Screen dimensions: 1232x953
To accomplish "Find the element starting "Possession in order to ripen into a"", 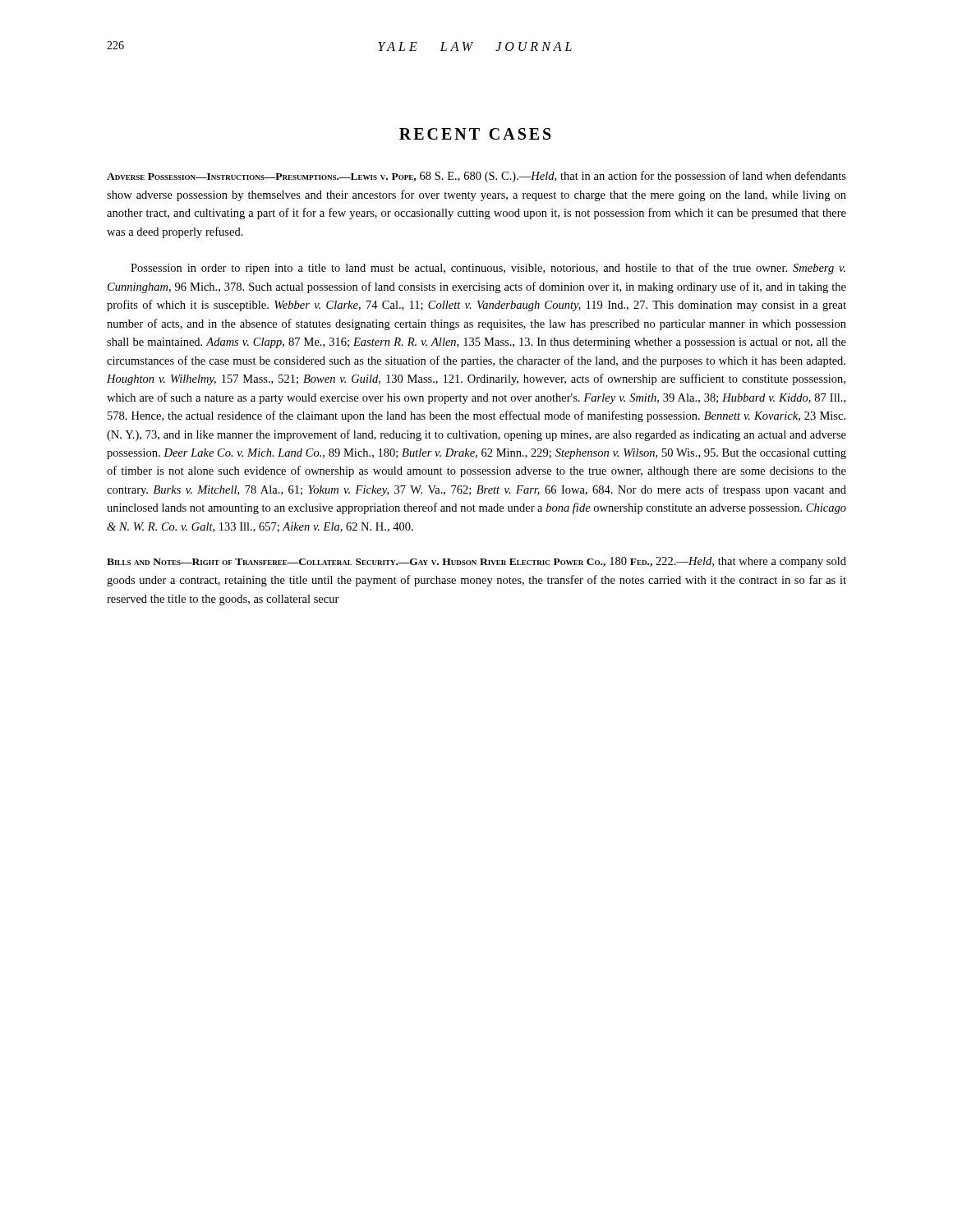I will click(x=476, y=397).
